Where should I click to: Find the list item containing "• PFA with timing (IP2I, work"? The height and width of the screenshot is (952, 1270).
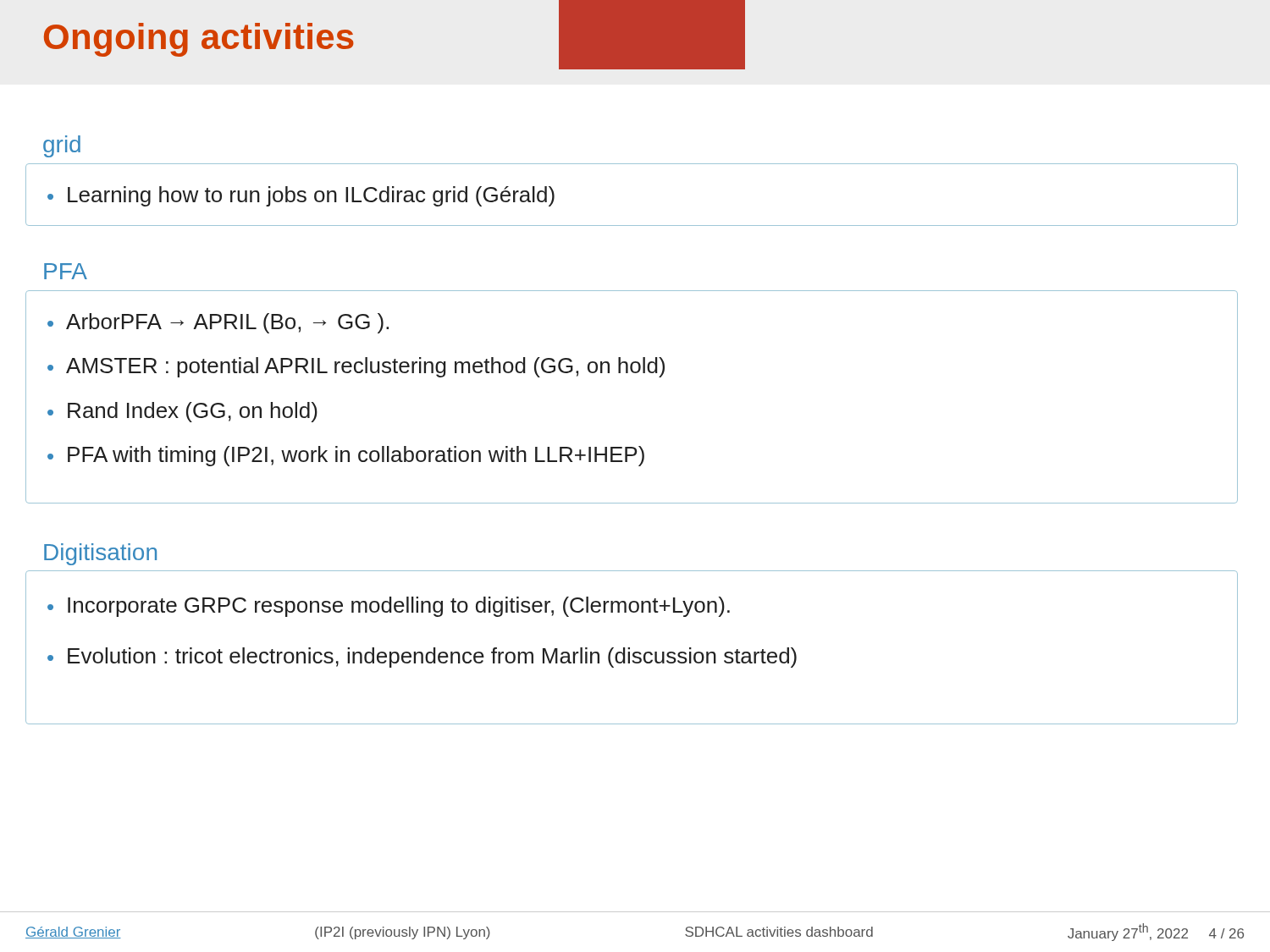346,455
